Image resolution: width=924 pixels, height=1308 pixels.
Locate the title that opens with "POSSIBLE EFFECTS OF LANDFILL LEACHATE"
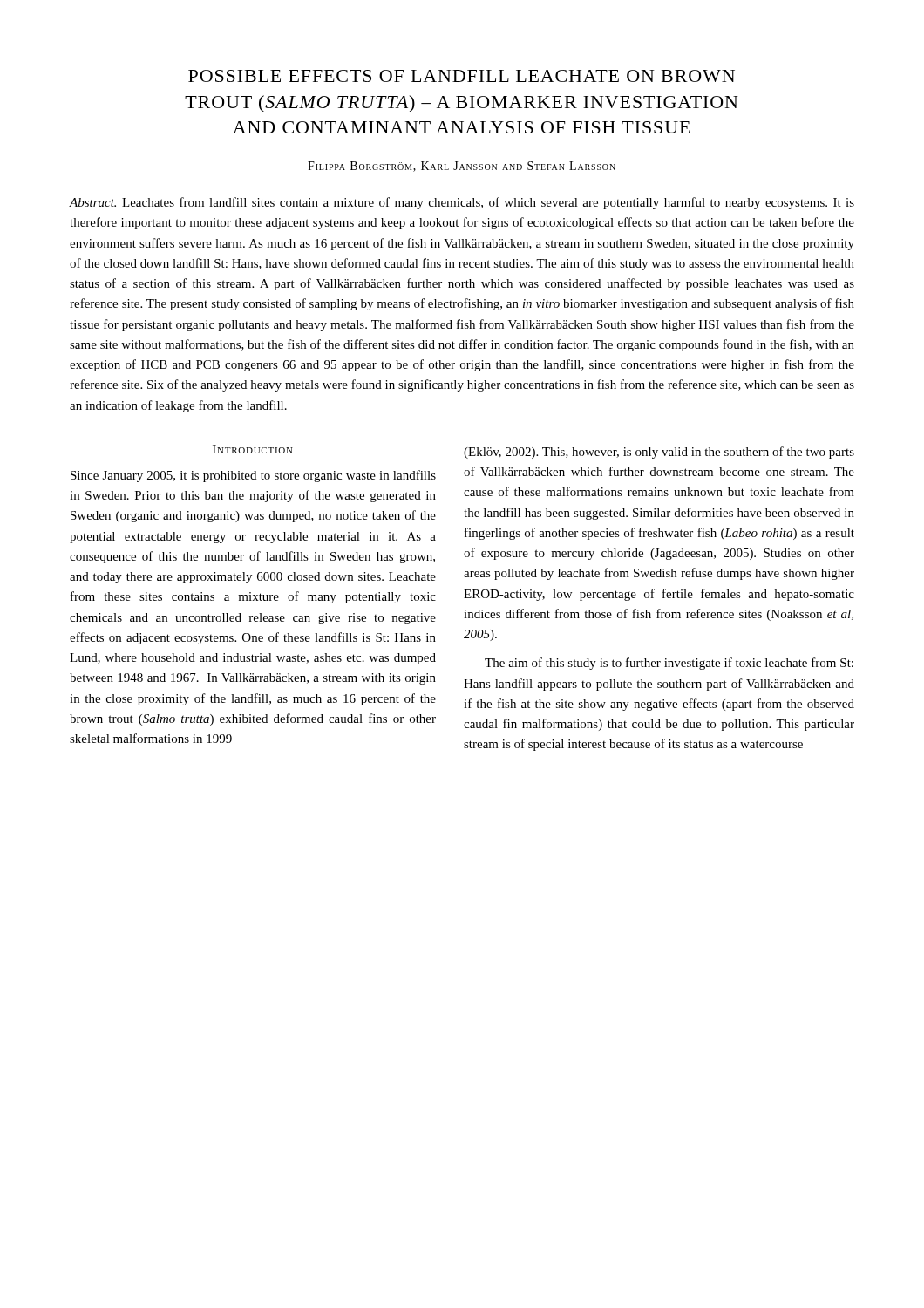tap(462, 102)
